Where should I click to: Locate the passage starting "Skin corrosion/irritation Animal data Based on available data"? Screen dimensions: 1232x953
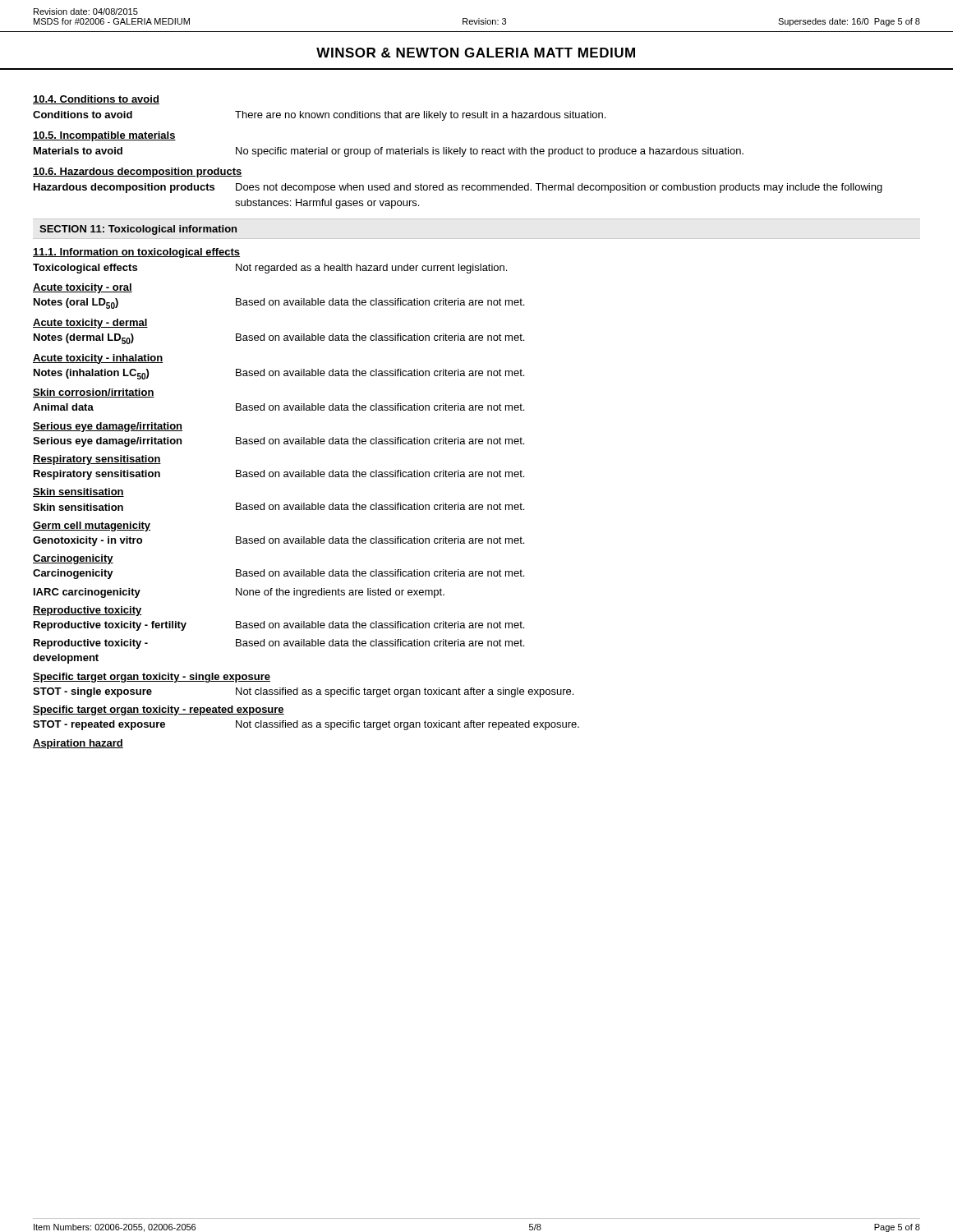(476, 400)
